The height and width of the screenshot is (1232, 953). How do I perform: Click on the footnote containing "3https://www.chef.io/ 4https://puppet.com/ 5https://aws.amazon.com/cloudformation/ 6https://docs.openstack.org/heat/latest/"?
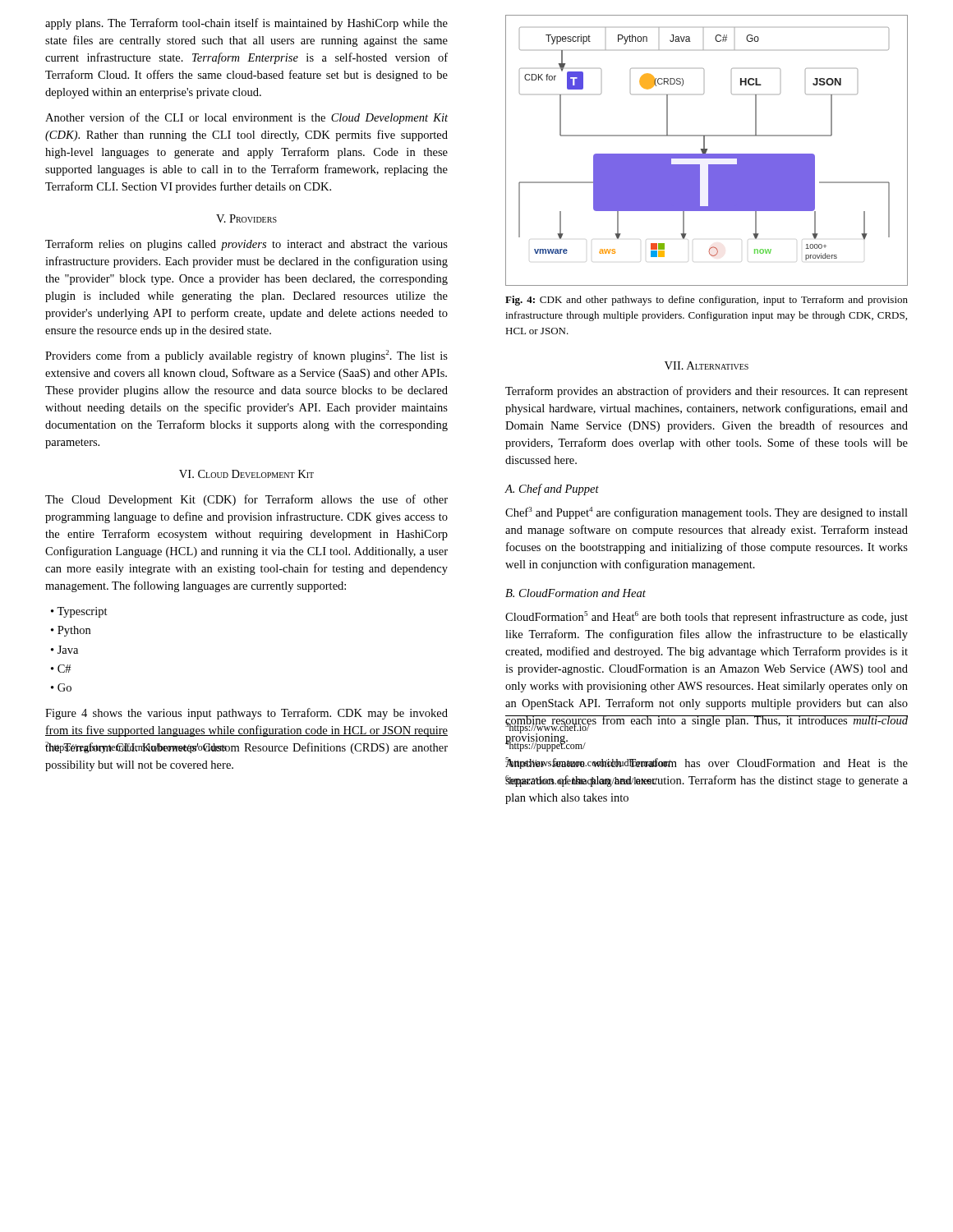707,752
